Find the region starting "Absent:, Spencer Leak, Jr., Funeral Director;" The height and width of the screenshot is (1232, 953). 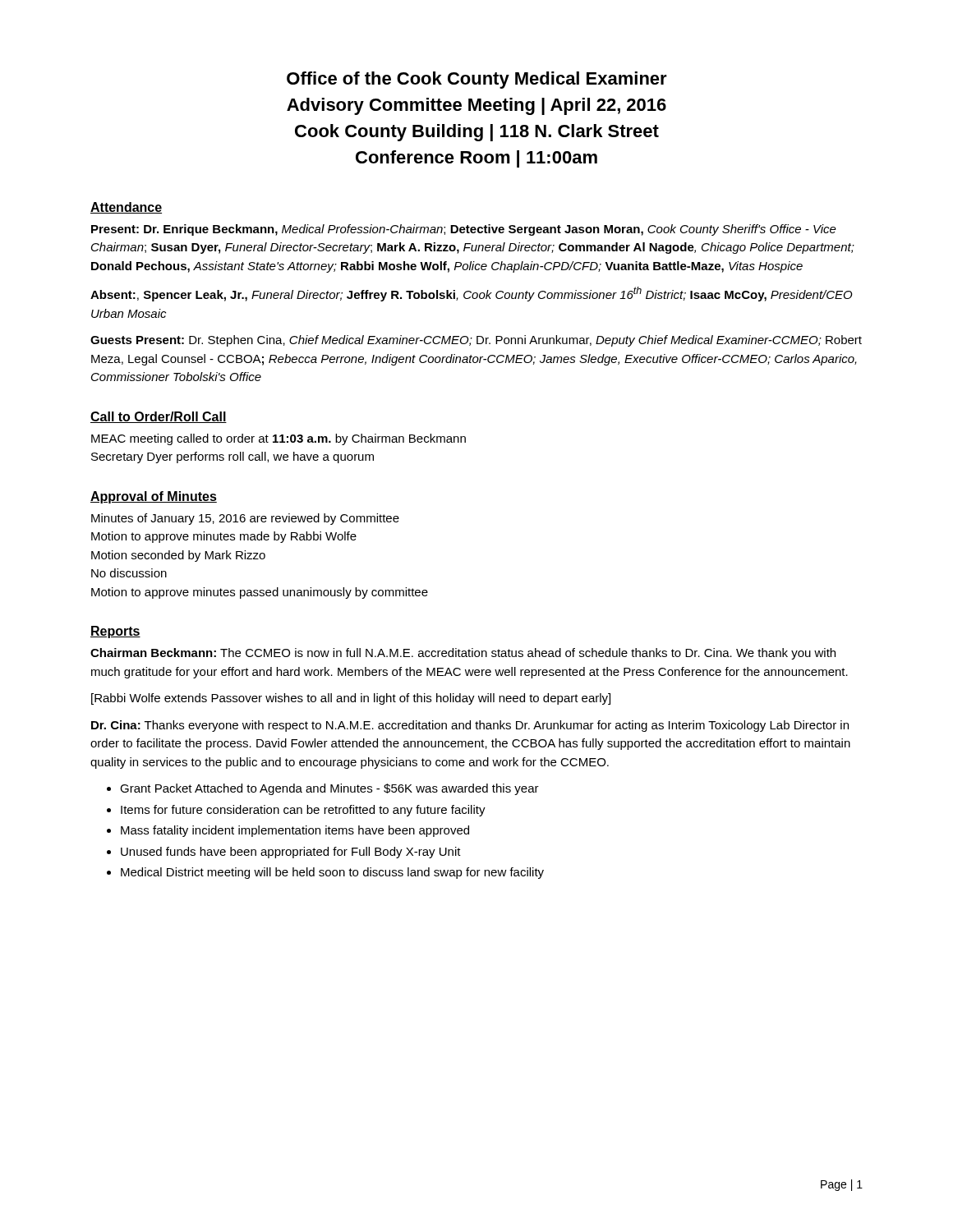(x=476, y=303)
